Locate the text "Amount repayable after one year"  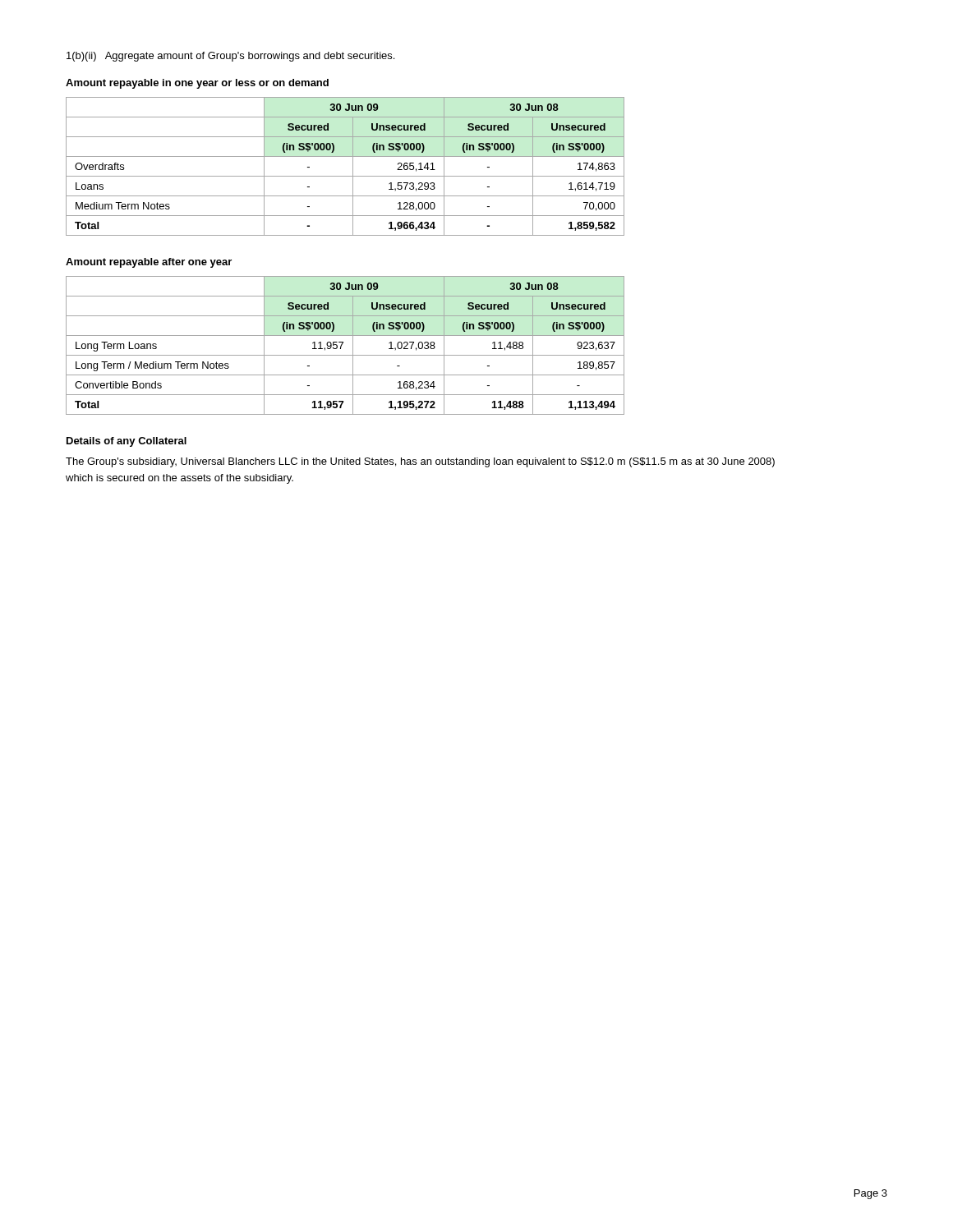point(149,262)
